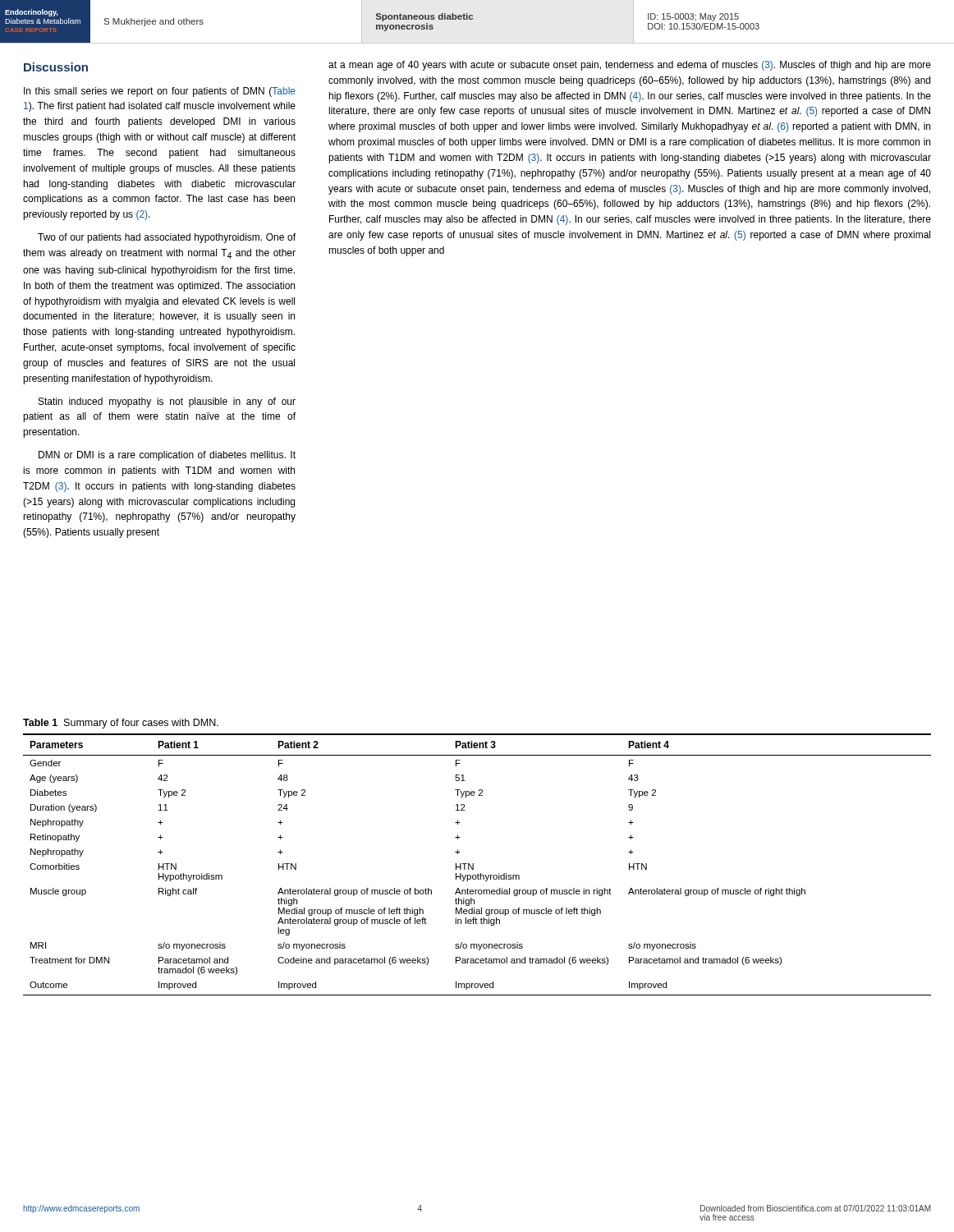Locate the block starting "Statin induced myopathy is not"
The height and width of the screenshot is (1232, 954).
[x=159, y=417]
